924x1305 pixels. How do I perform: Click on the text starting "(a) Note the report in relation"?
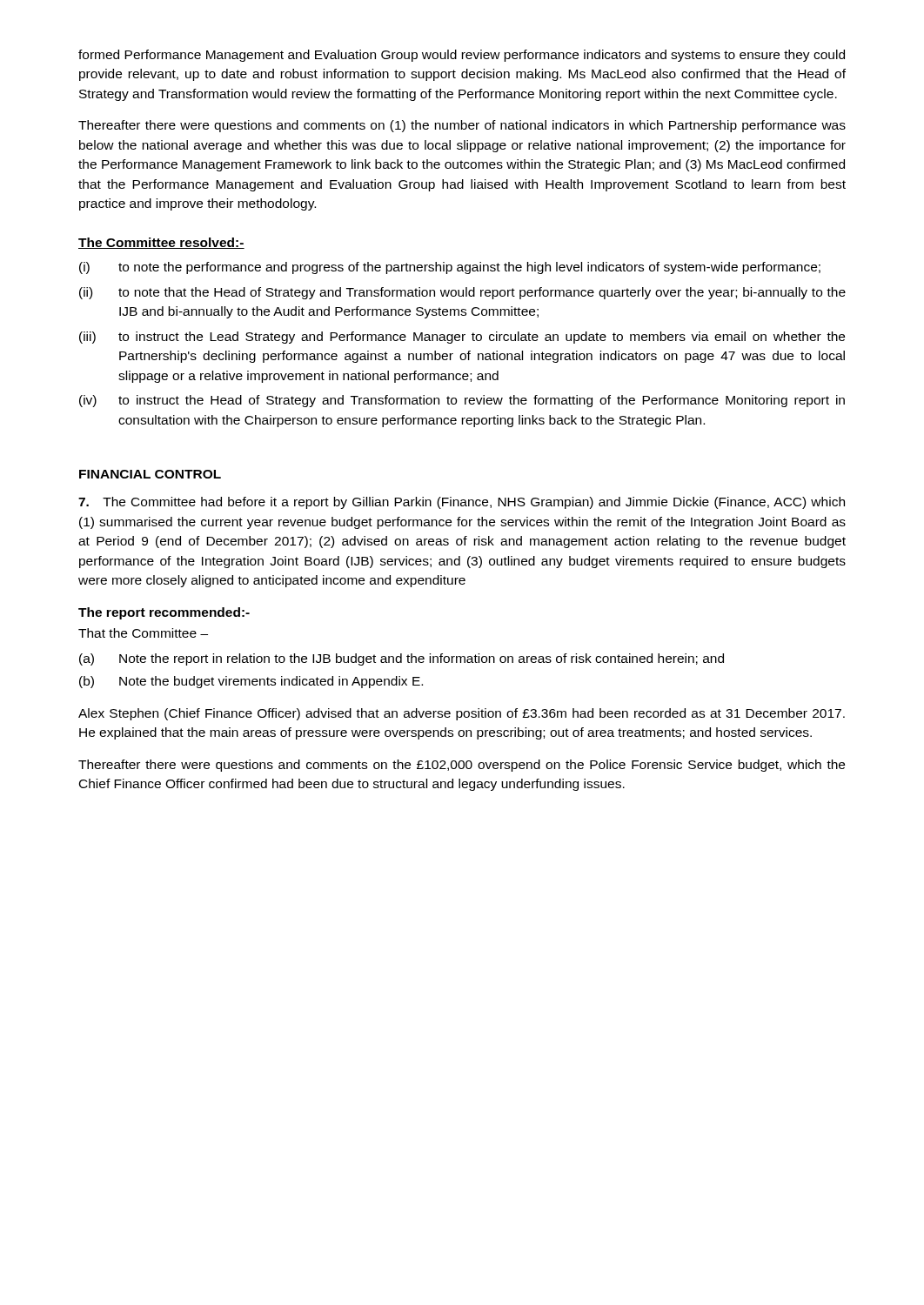coord(462,659)
